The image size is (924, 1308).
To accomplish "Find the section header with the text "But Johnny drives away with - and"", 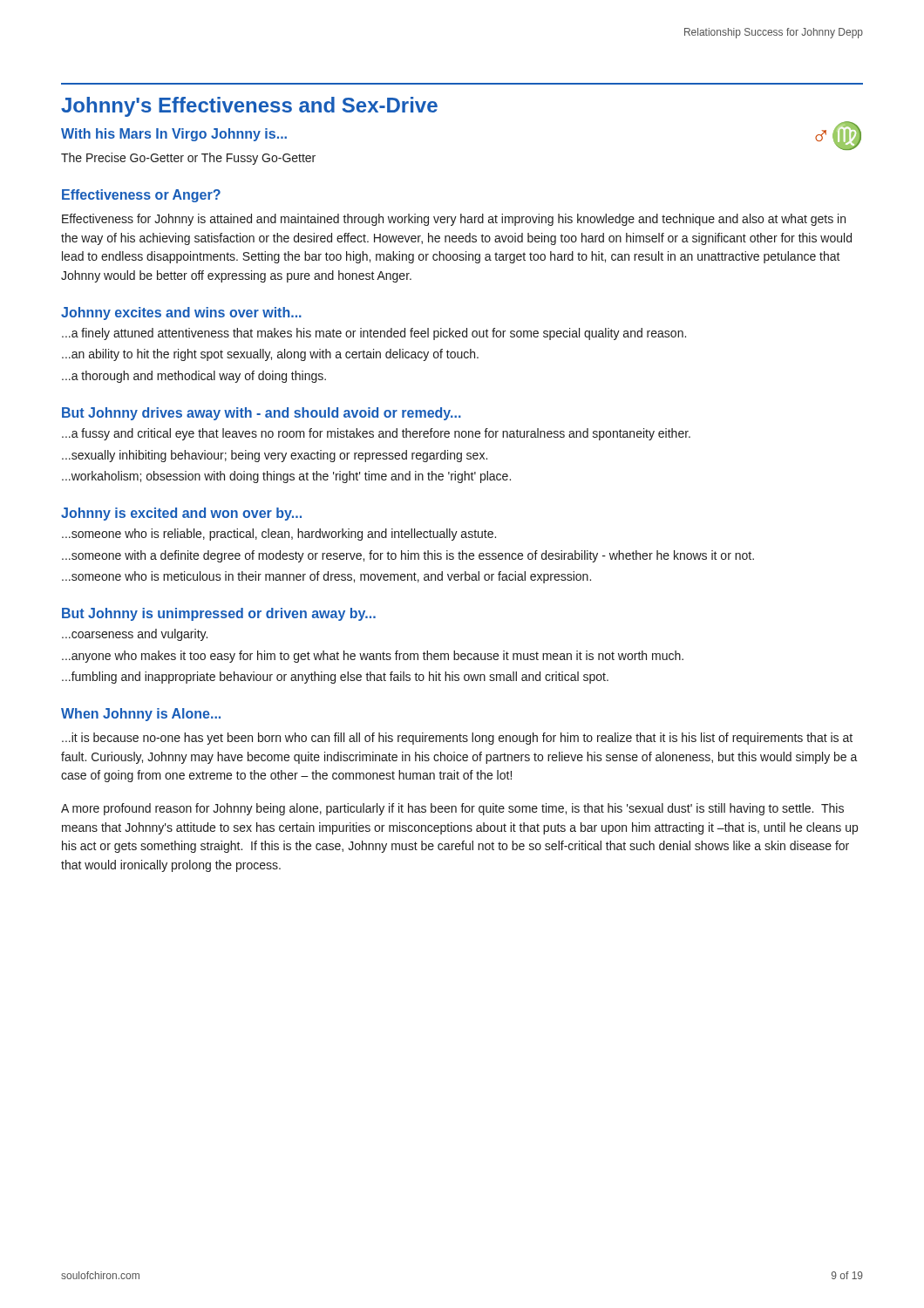I will coord(261,413).
